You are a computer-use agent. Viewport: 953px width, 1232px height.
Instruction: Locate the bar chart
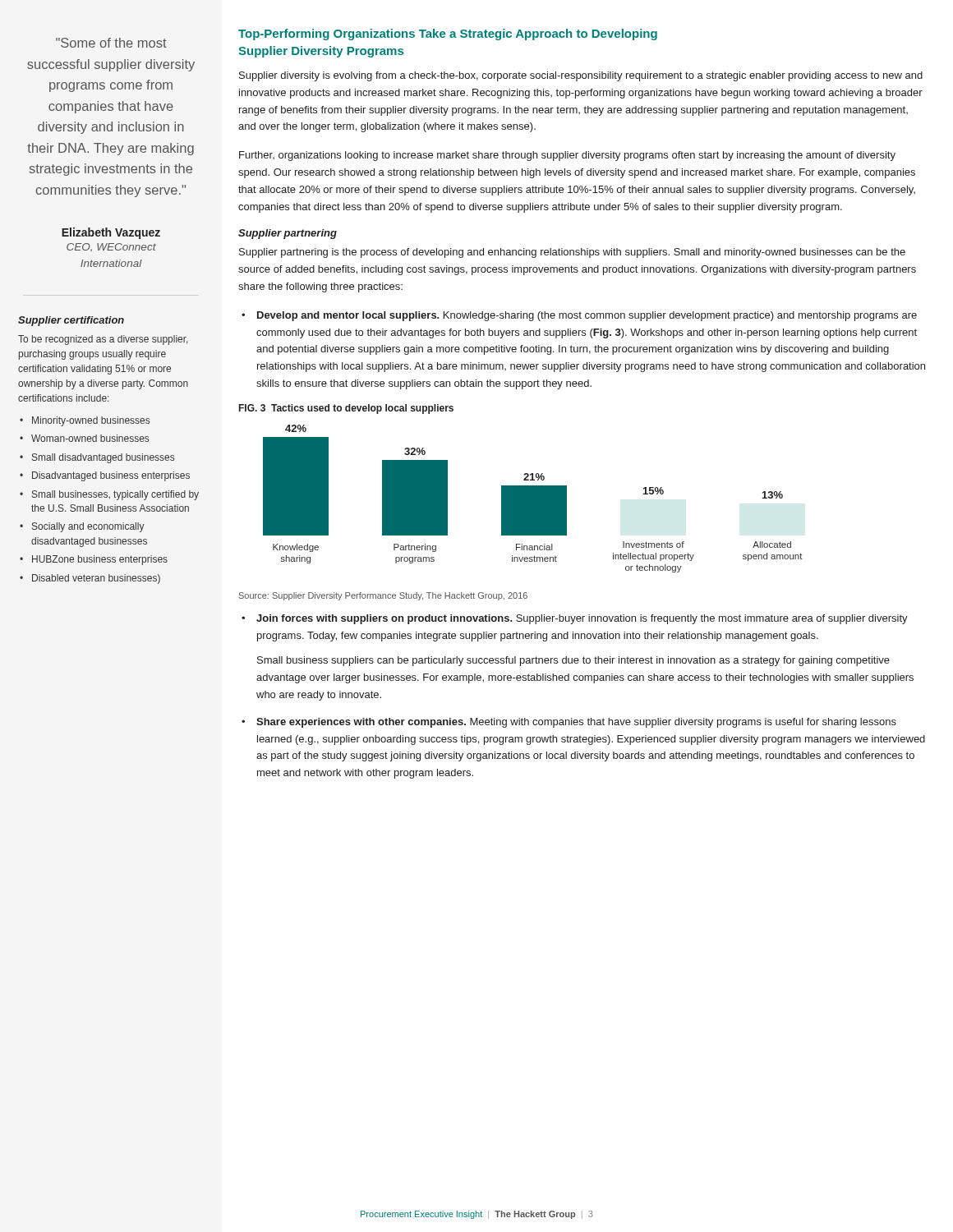point(583,504)
